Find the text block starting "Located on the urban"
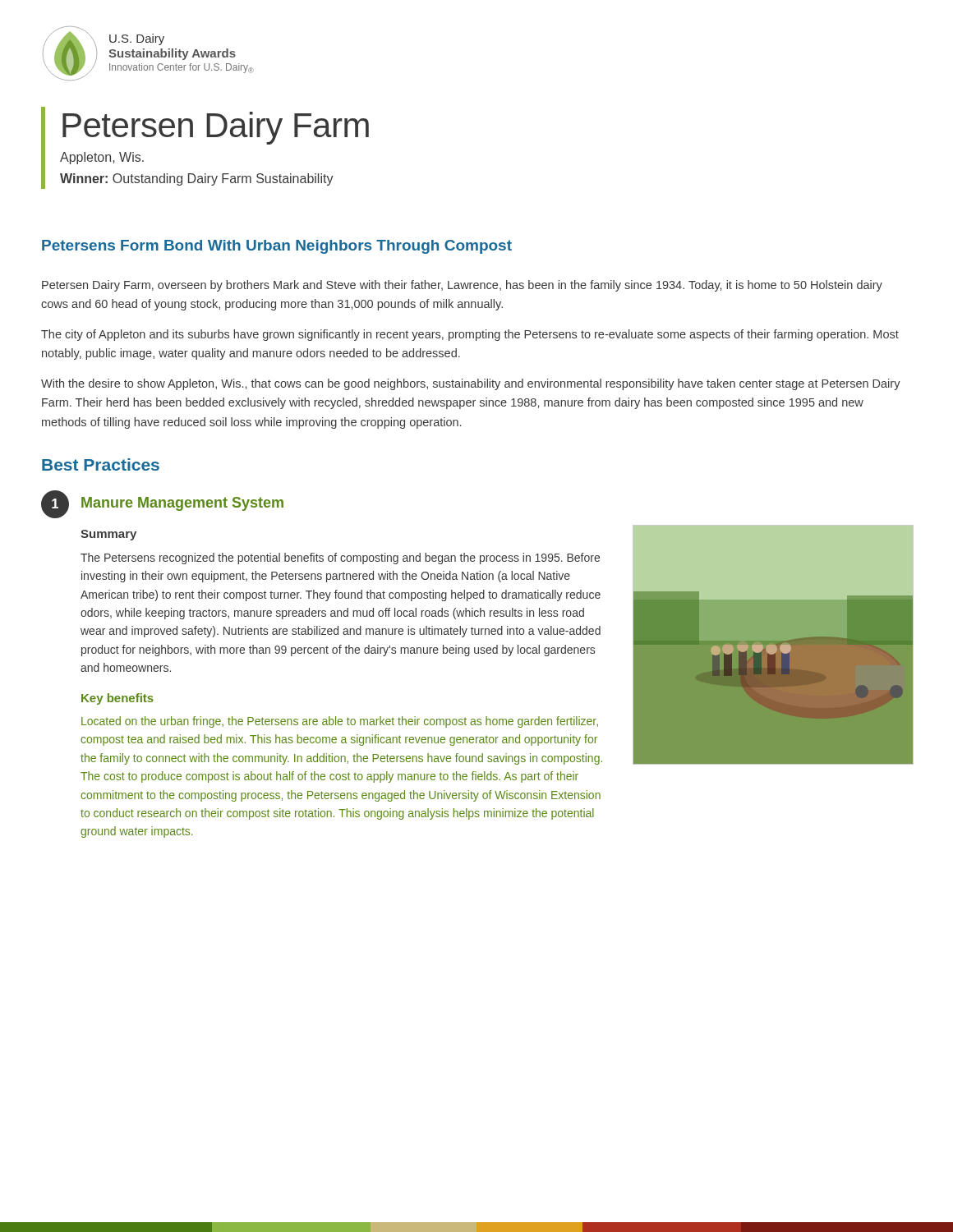 tap(344, 776)
